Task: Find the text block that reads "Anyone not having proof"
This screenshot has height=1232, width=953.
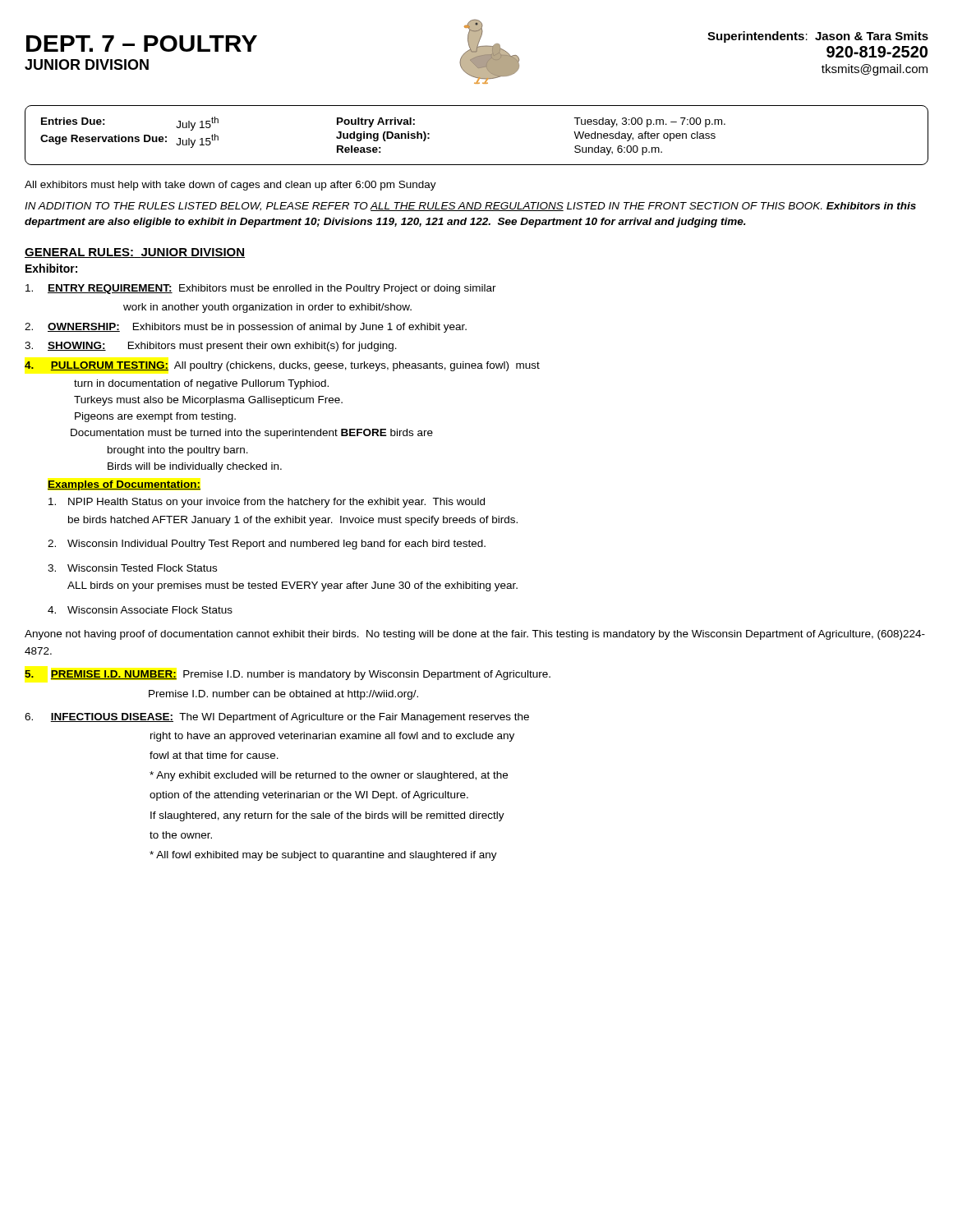Action: click(x=475, y=642)
